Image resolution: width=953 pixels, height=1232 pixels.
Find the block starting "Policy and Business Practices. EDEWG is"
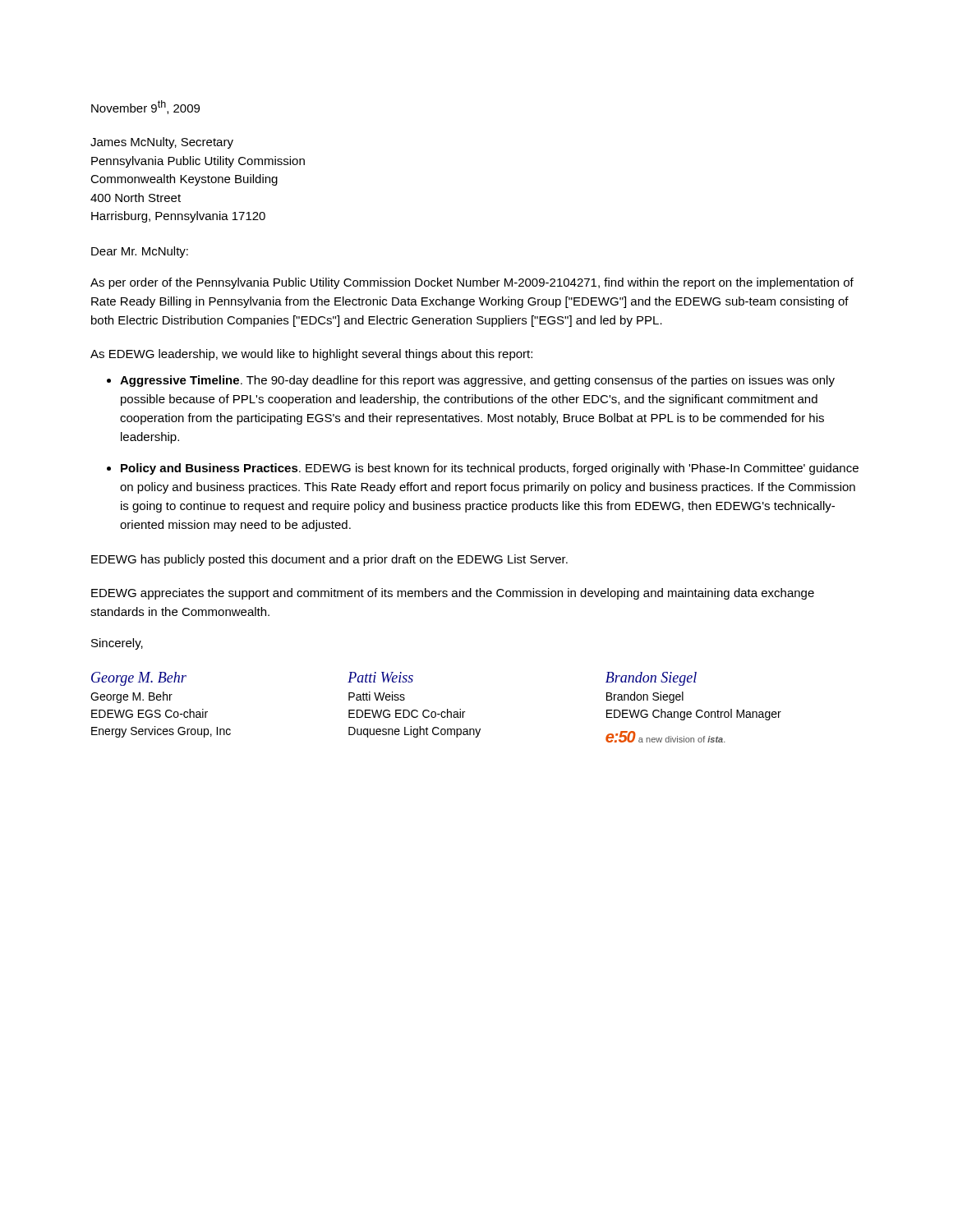coord(489,496)
